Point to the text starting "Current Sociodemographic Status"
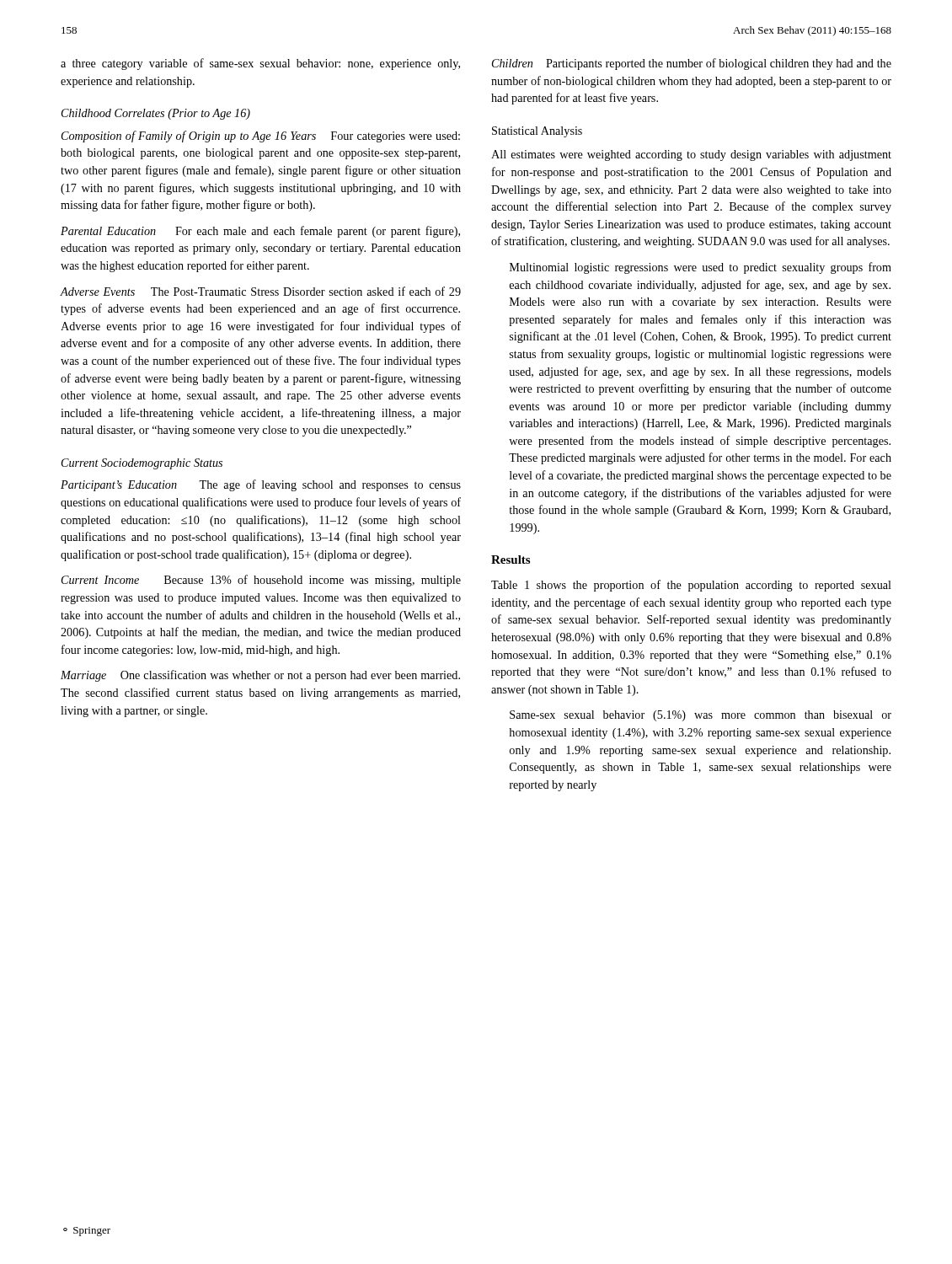 point(142,464)
